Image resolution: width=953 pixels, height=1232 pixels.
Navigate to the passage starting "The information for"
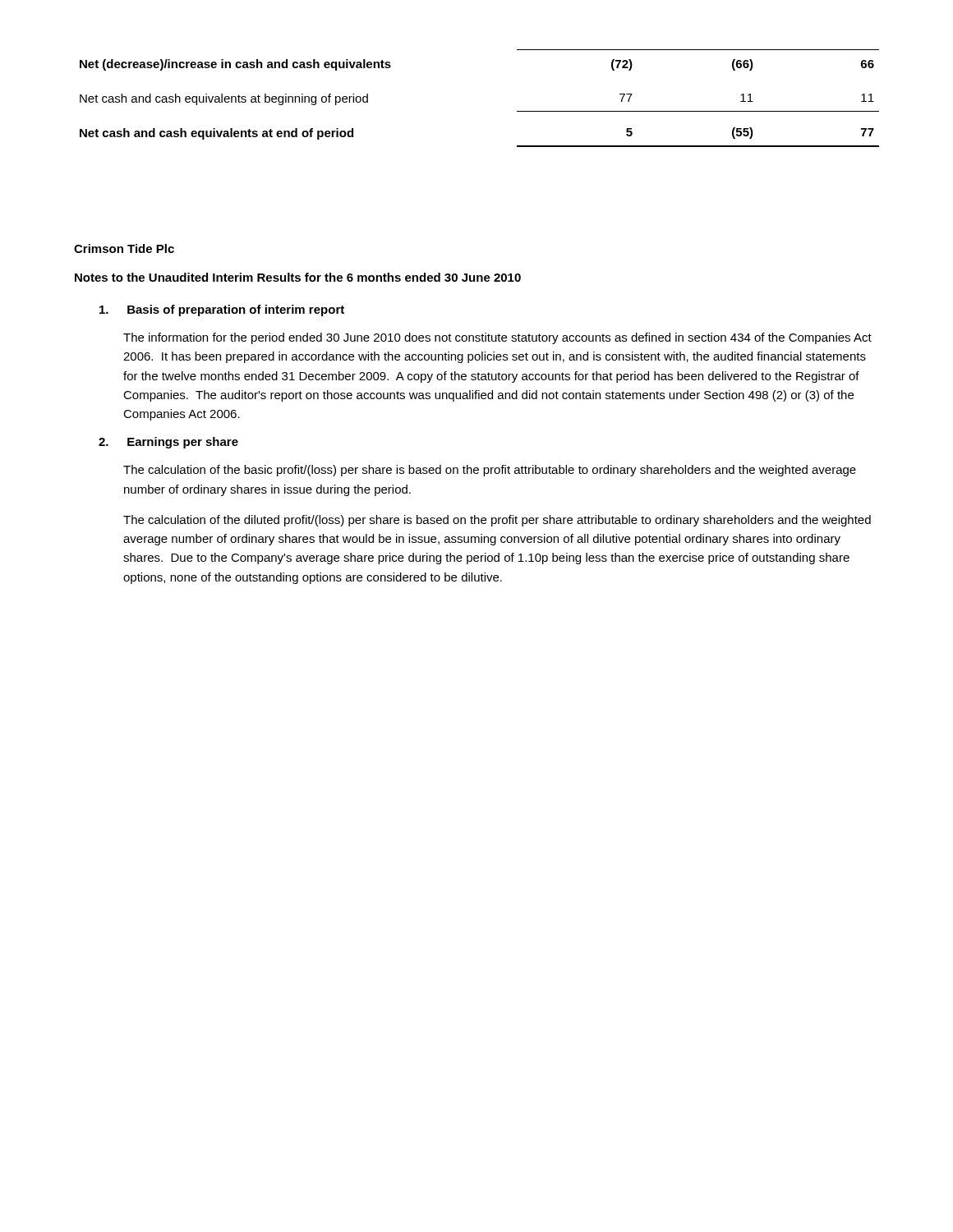click(497, 375)
